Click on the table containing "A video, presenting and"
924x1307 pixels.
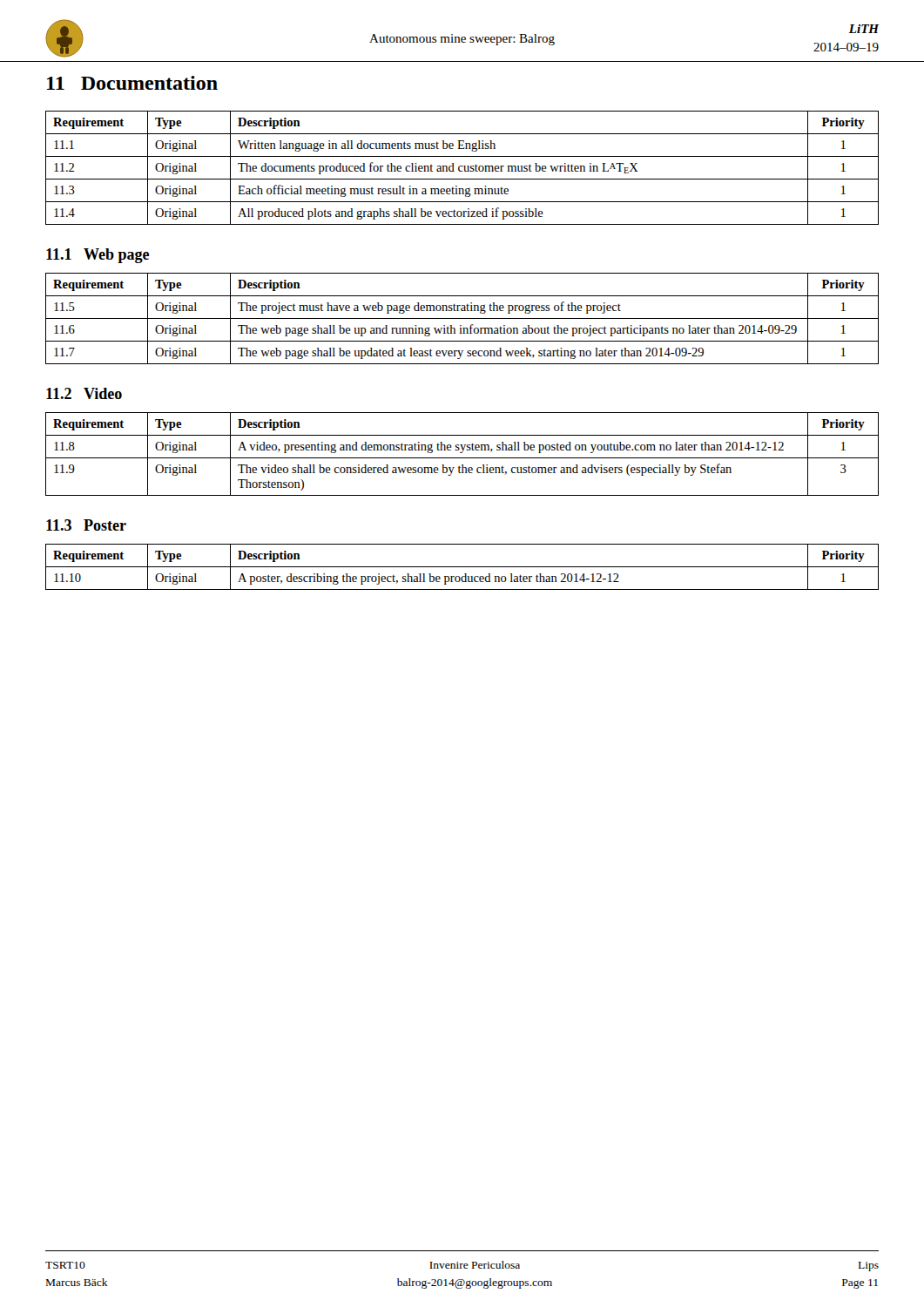tap(462, 454)
